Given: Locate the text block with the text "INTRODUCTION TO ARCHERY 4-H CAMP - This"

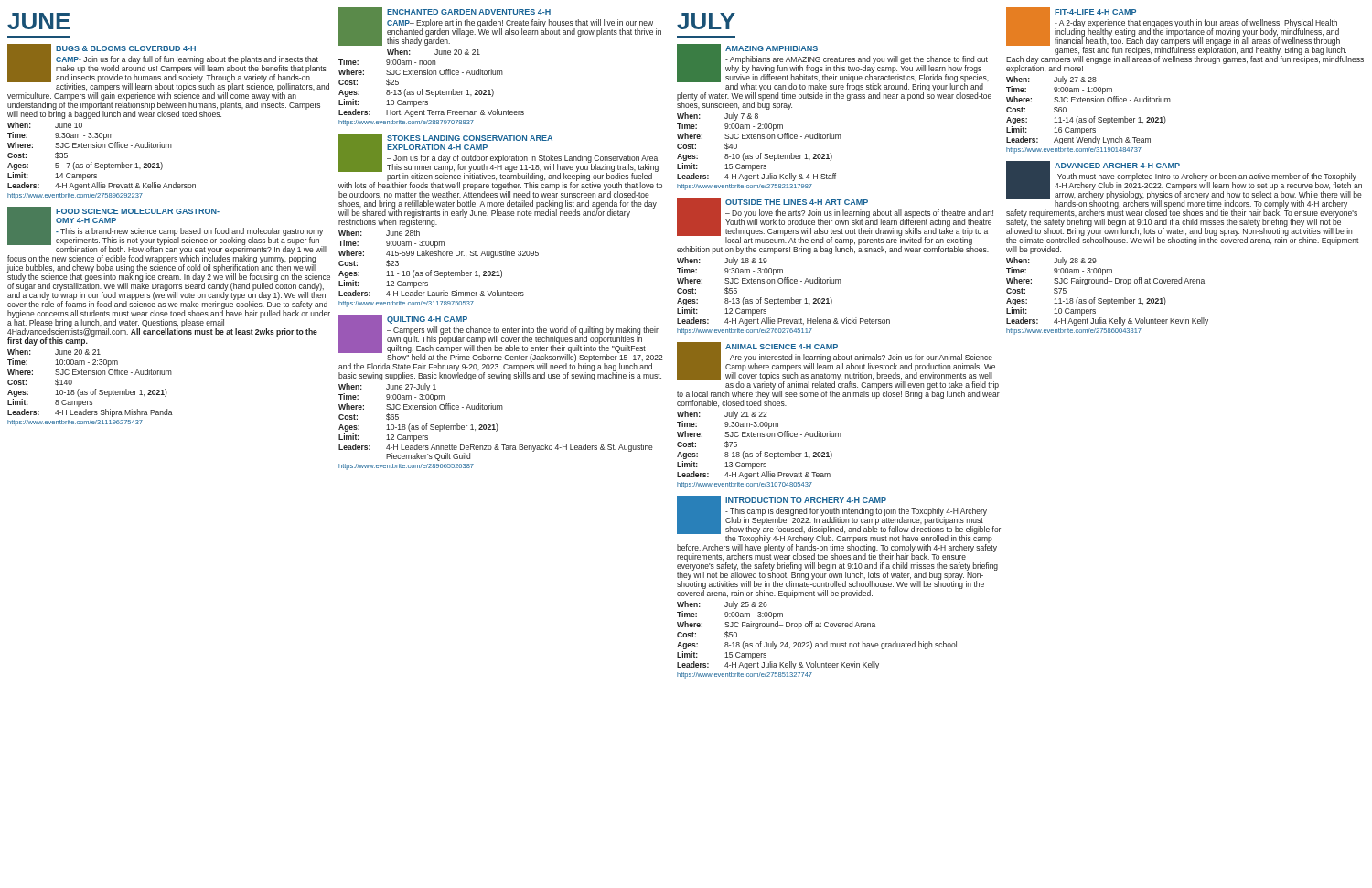Looking at the screenshot, I should click(x=839, y=587).
